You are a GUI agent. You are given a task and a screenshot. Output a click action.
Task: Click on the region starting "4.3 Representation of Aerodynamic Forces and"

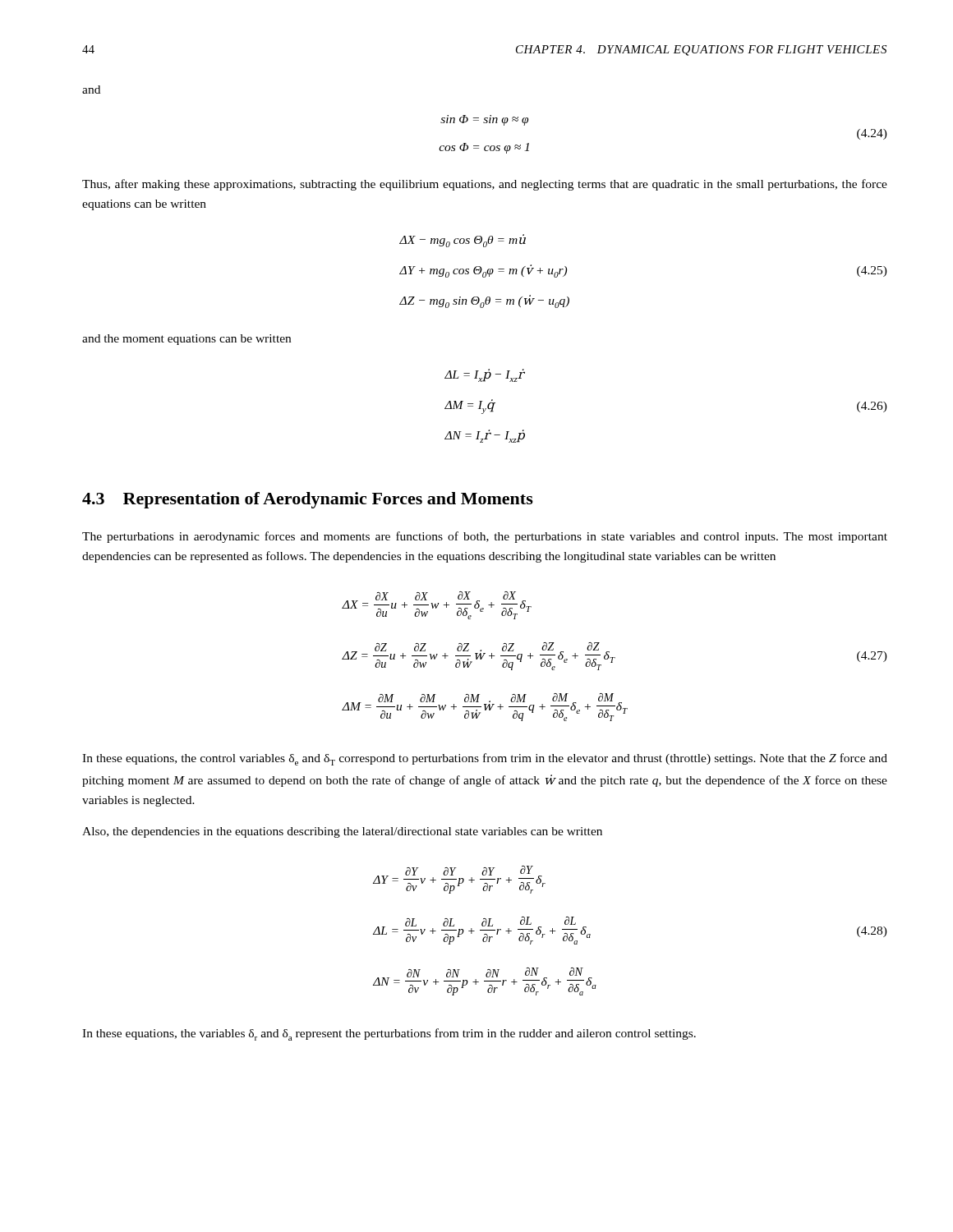coord(308,498)
